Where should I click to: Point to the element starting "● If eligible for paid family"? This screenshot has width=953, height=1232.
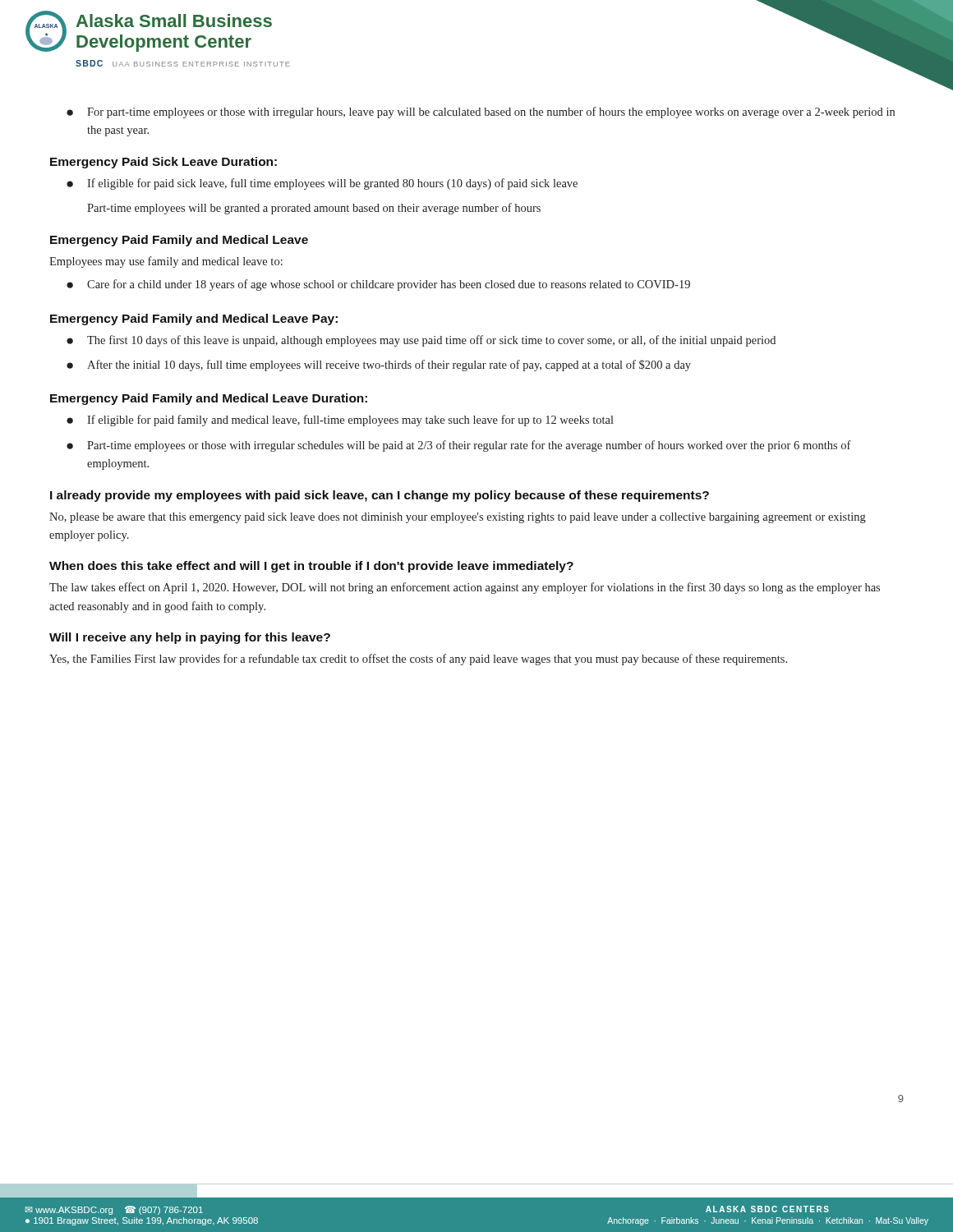coord(485,421)
